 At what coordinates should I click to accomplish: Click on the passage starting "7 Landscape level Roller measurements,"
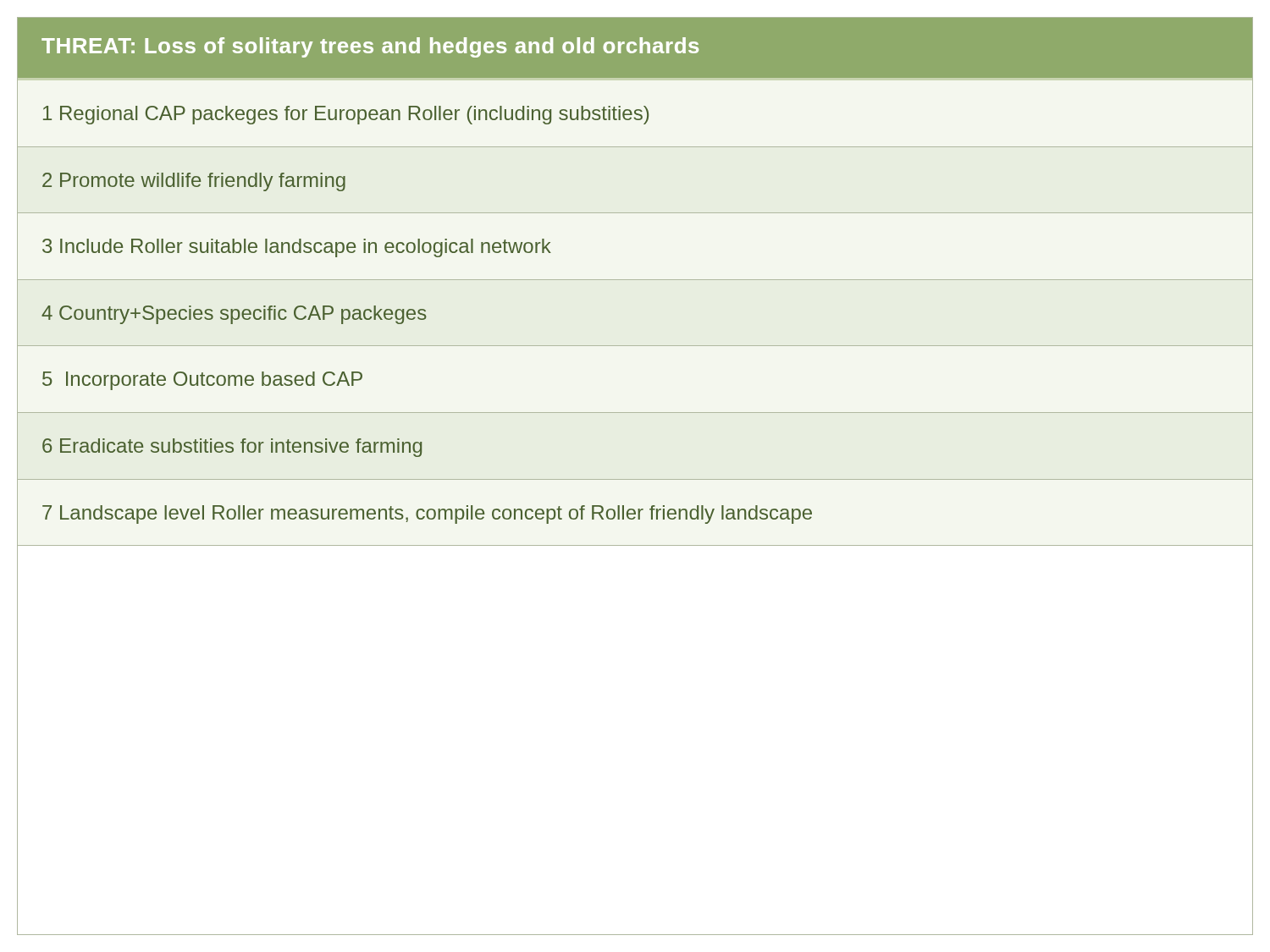click(427, 512)
